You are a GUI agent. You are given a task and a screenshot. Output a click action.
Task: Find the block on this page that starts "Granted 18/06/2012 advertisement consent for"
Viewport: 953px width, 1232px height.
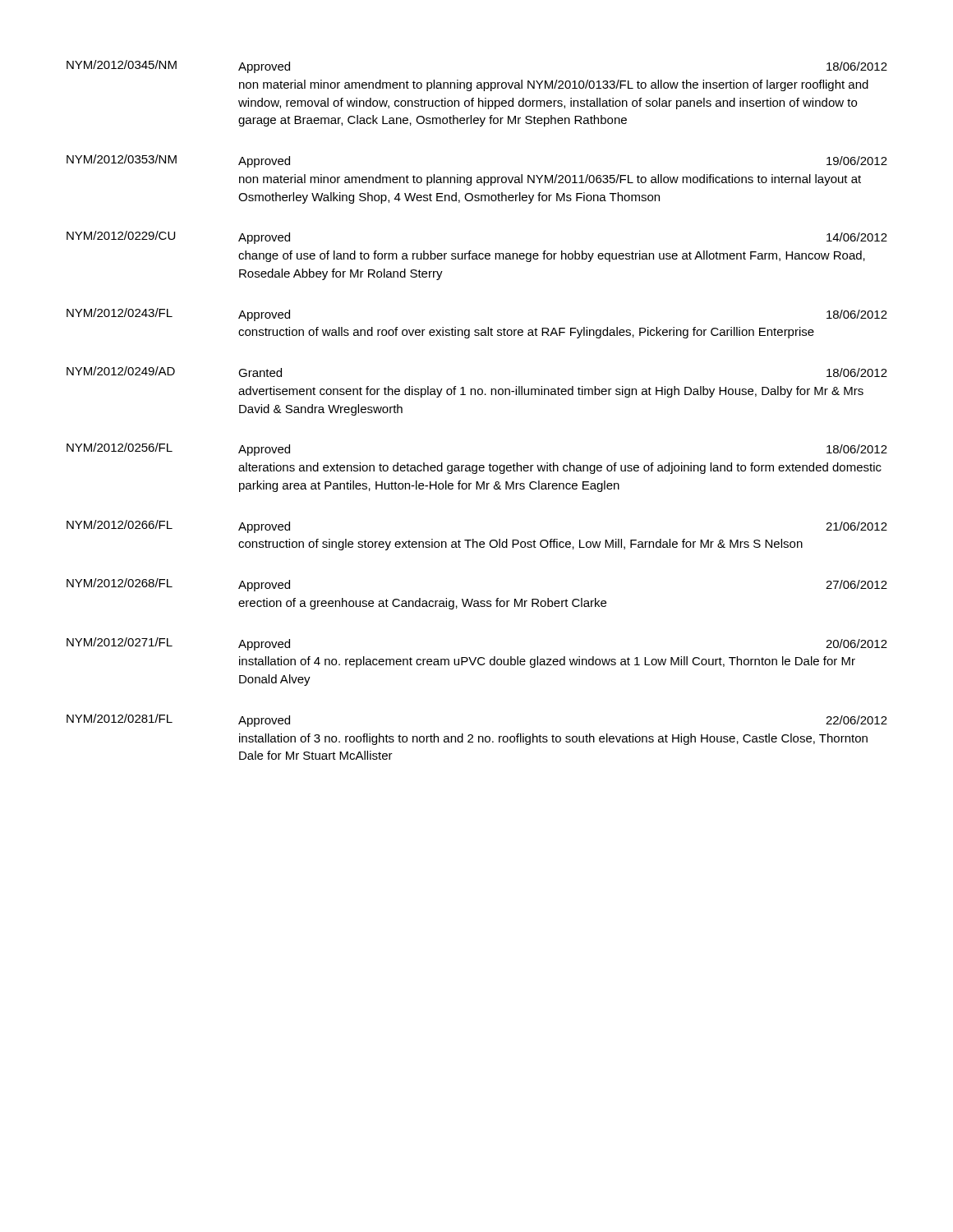pos(563,391)
